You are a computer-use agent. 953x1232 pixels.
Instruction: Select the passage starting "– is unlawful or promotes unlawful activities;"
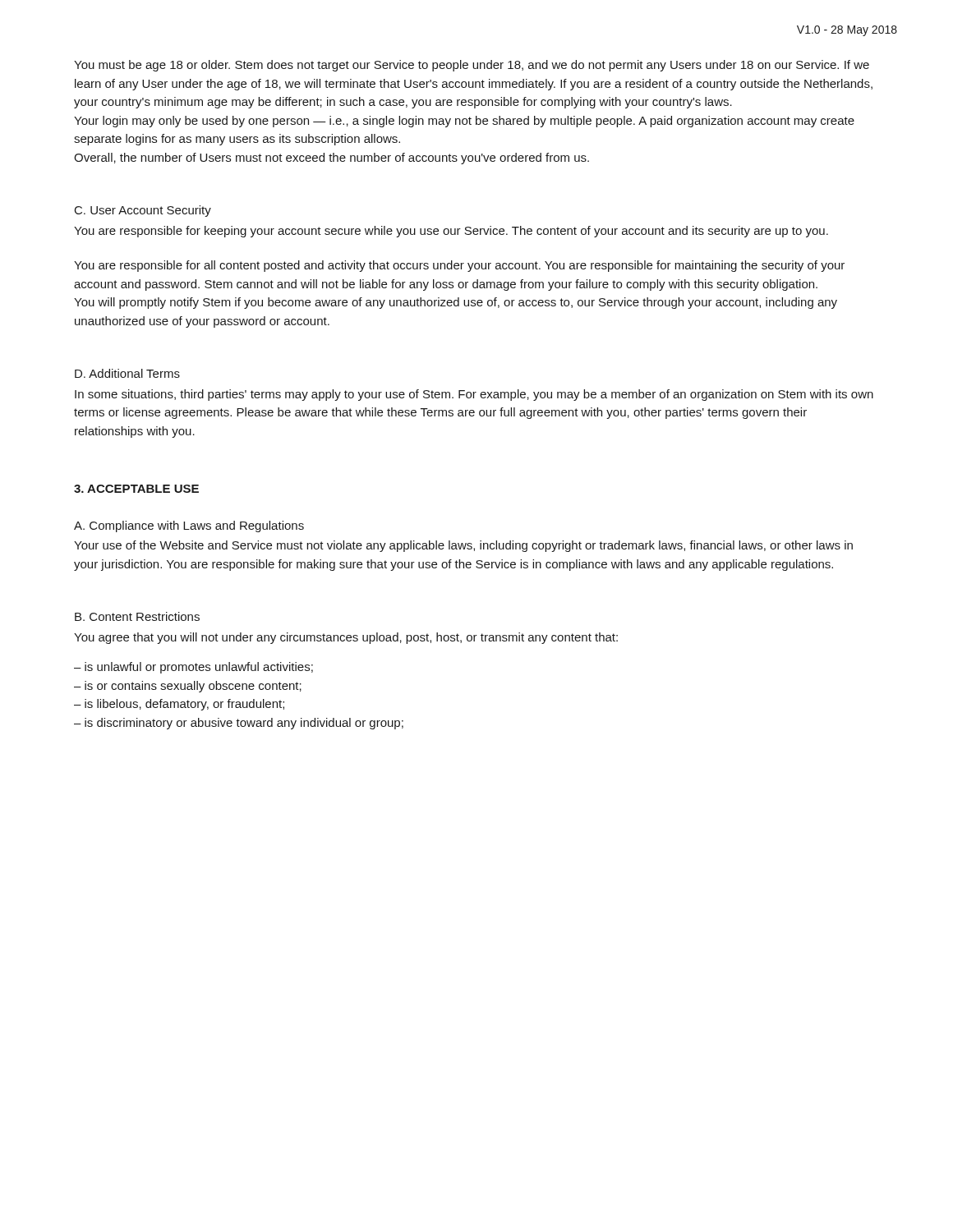click(x=194, y=667)
